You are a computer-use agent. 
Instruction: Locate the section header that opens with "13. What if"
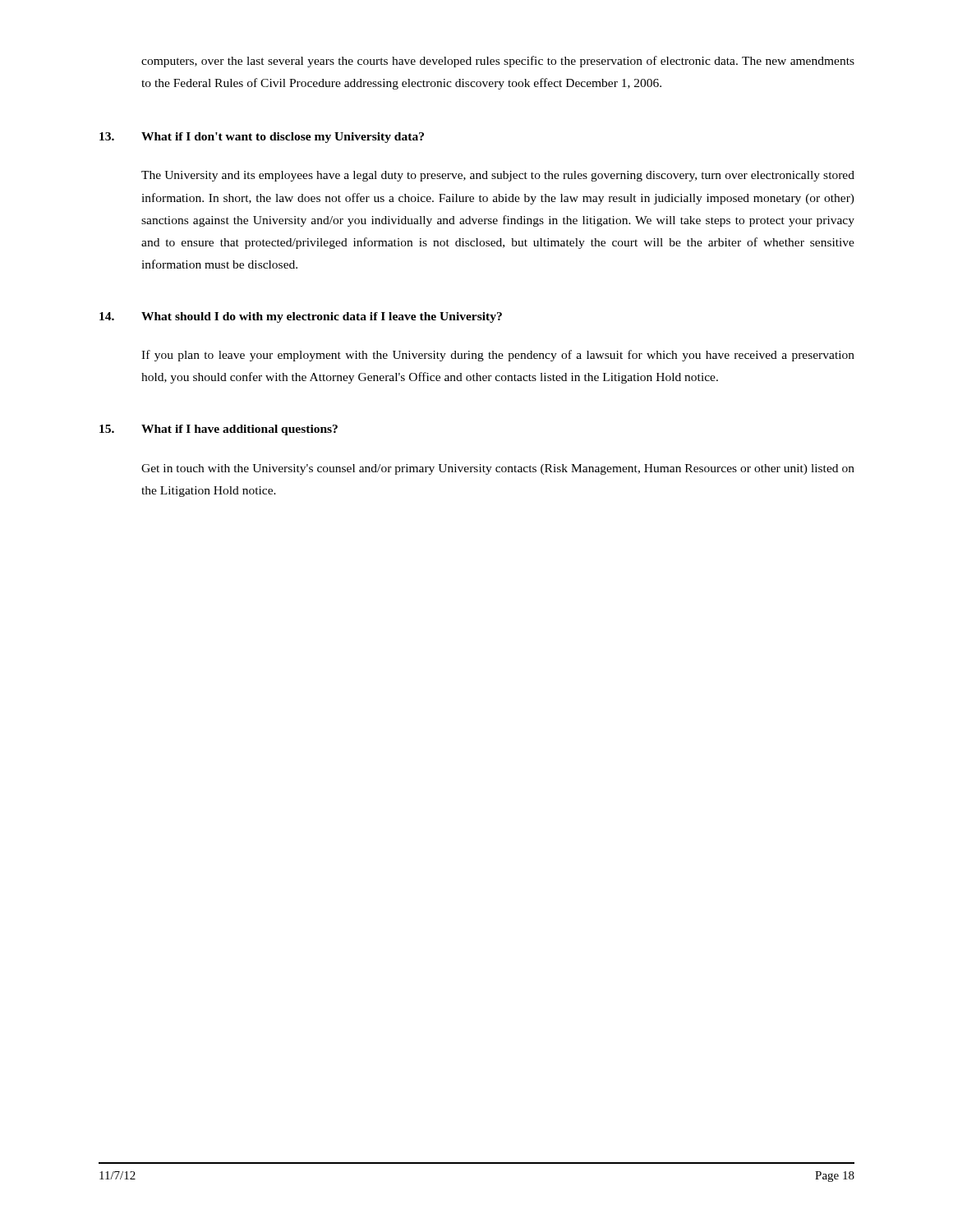(x=262, y=136)
